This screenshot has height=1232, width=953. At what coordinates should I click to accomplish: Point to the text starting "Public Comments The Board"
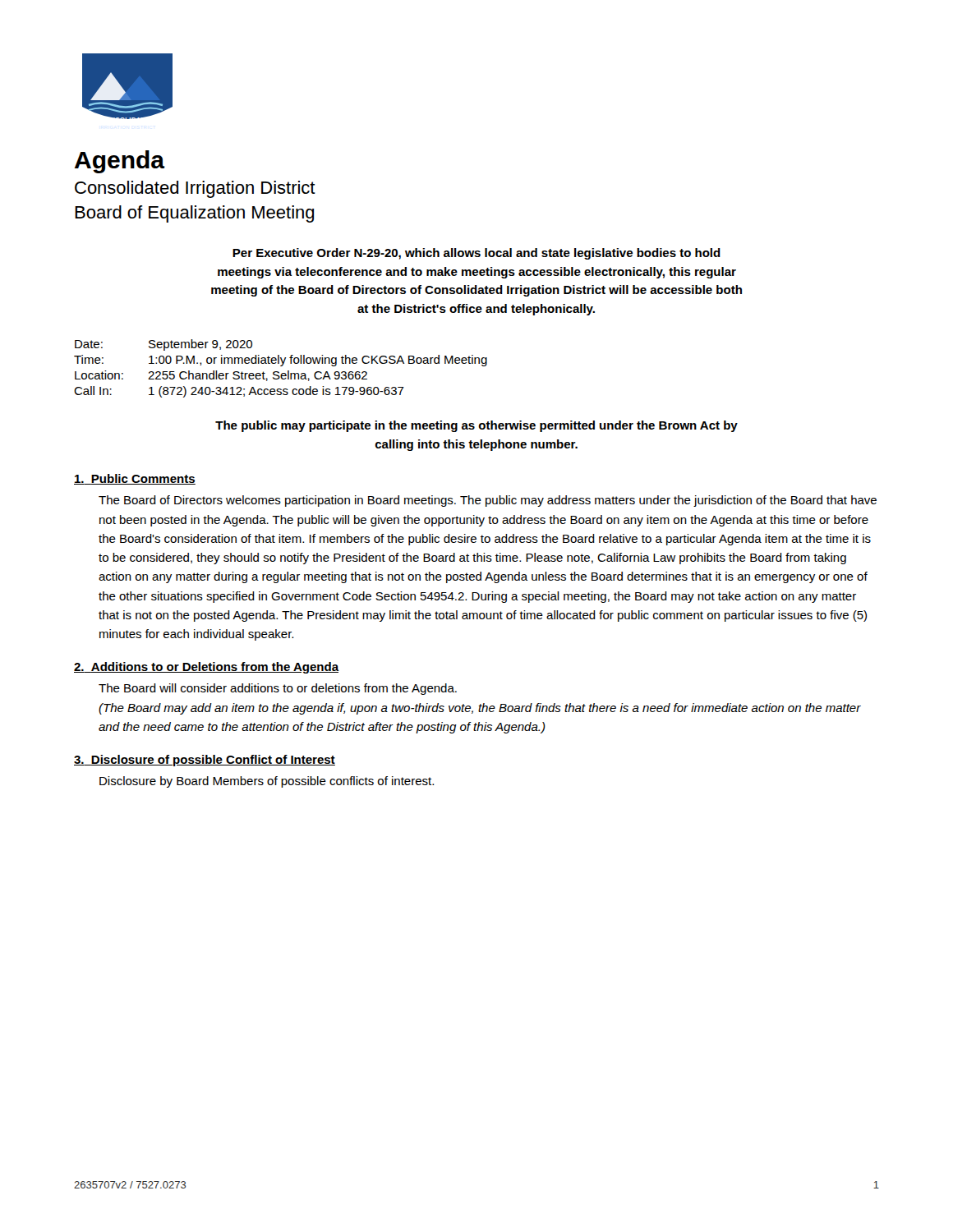[476, 558]
